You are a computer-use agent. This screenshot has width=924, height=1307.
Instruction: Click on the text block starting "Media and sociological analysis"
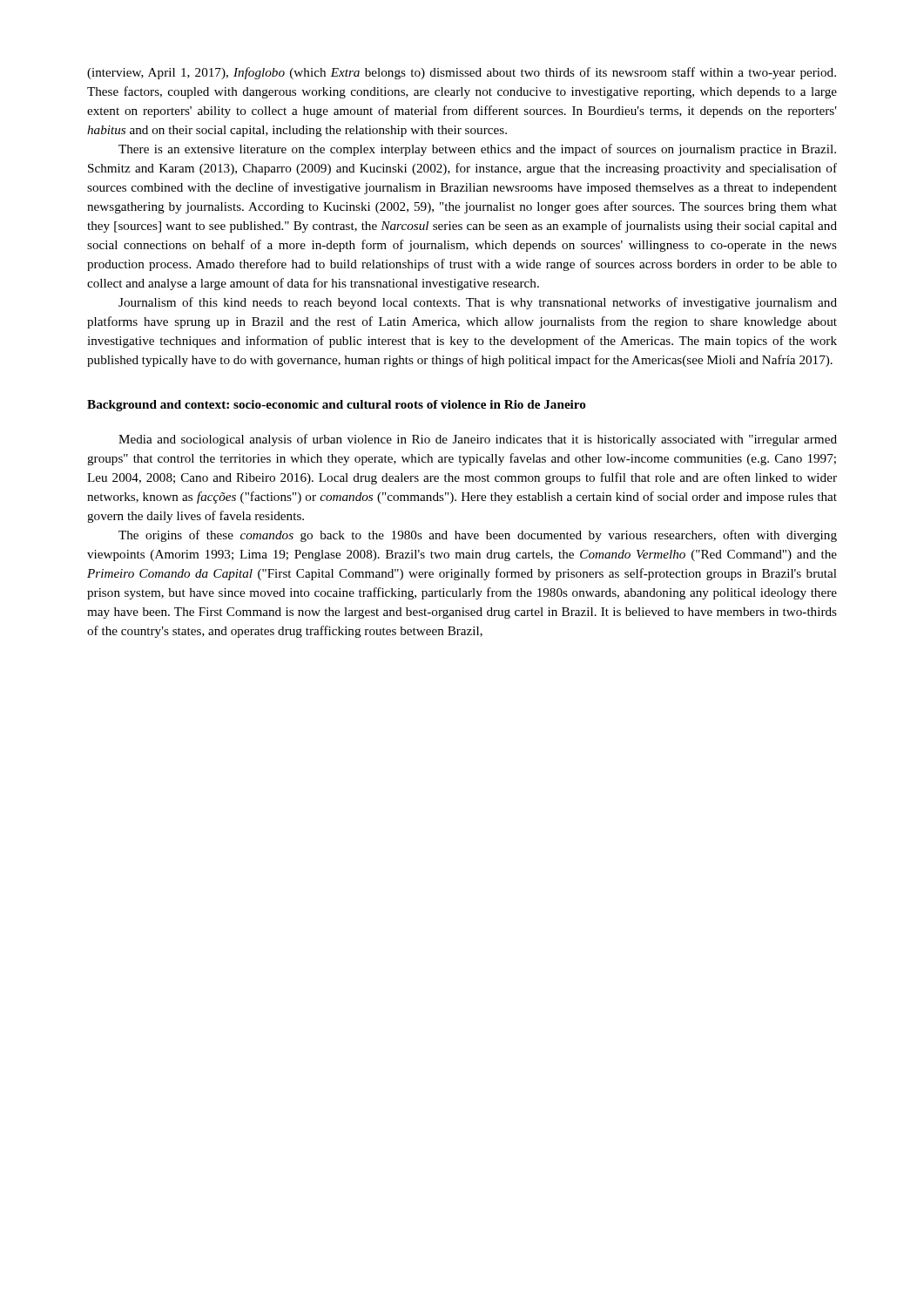462,477
